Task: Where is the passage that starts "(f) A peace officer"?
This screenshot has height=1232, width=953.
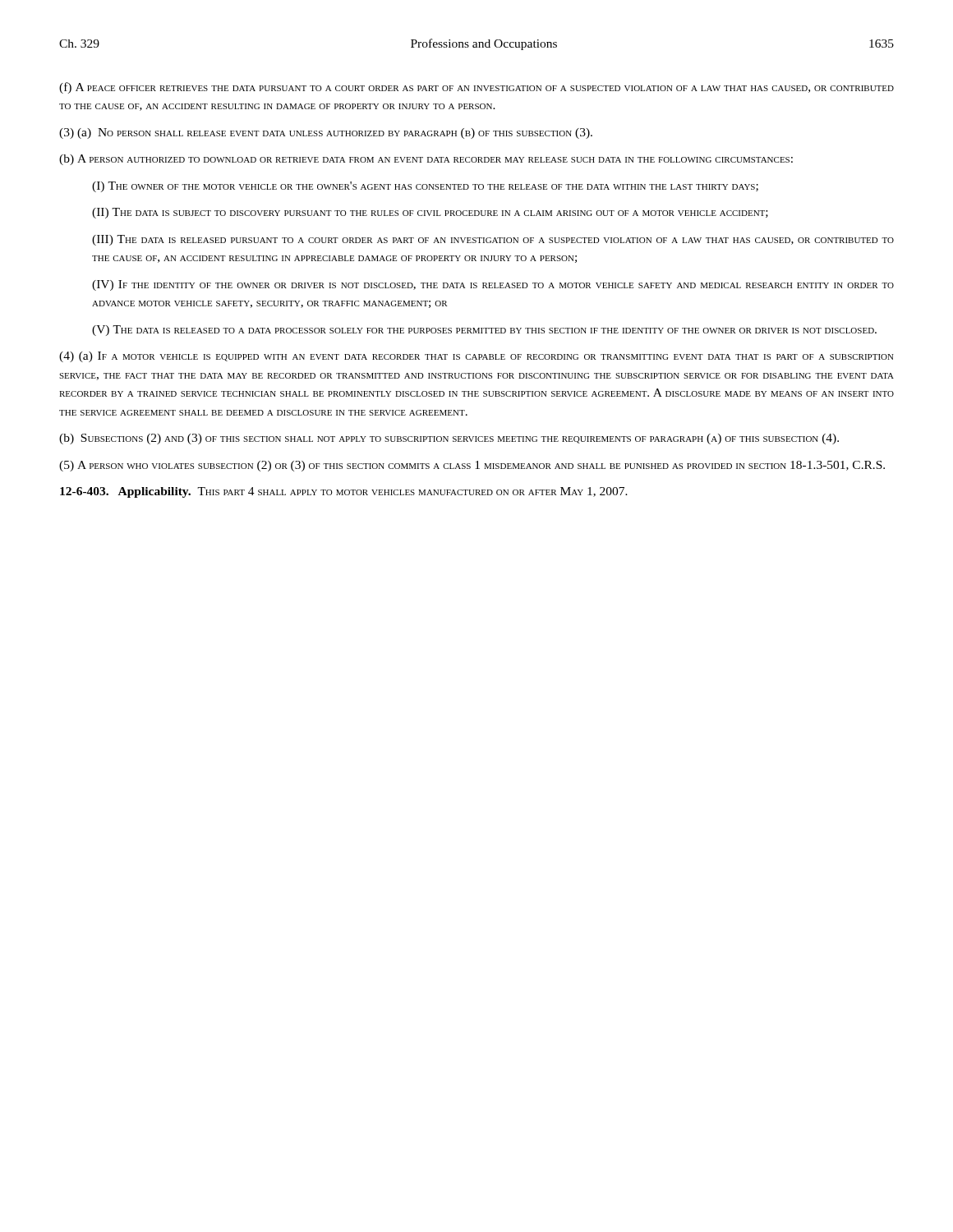Action: (x=476, y=96)
